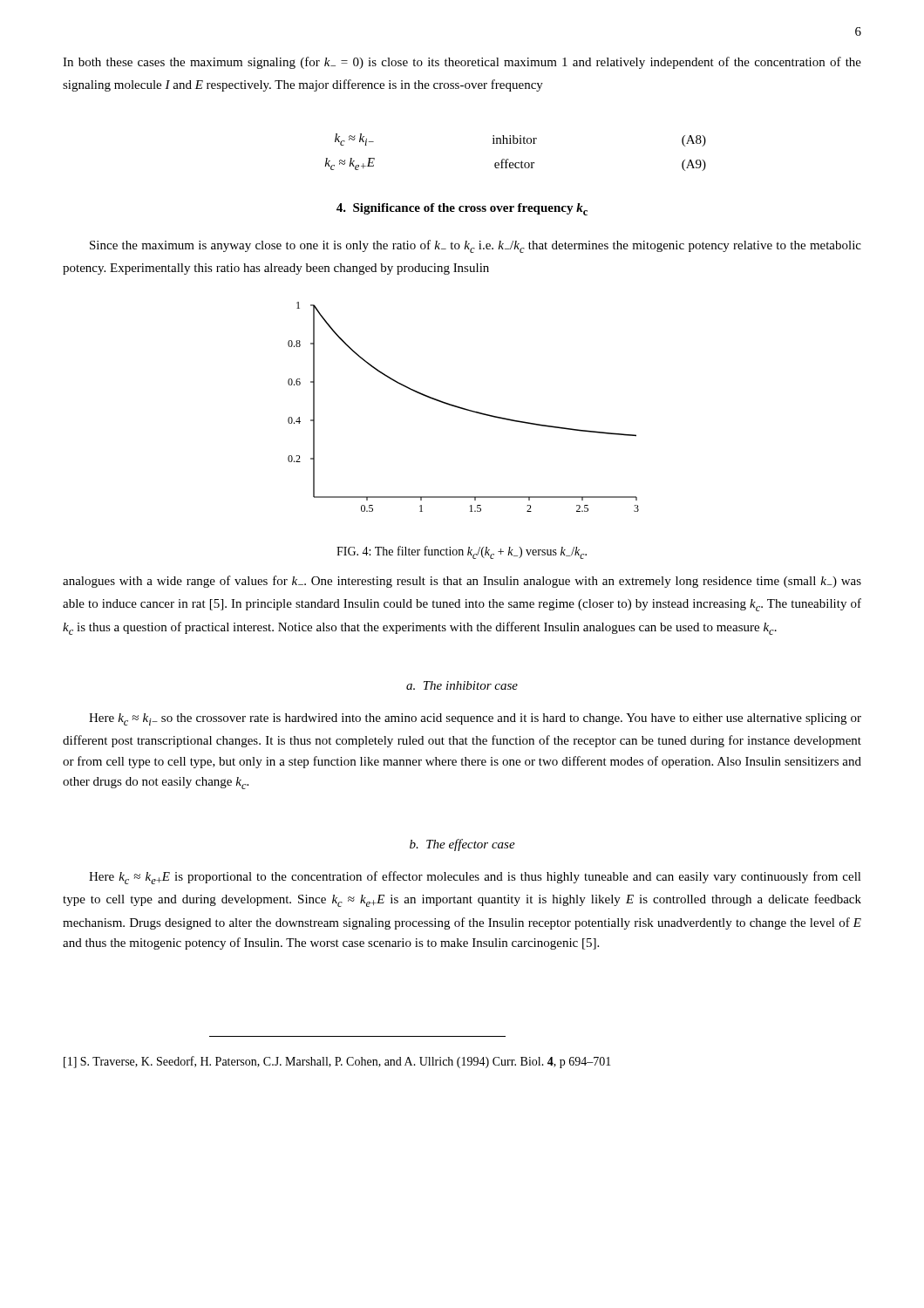Select the text block with the text "Here kc ≈ ki− so the crossover"
Viewport: 924px width, 1308px height.
pyautogui.click(x=462, y=751)
